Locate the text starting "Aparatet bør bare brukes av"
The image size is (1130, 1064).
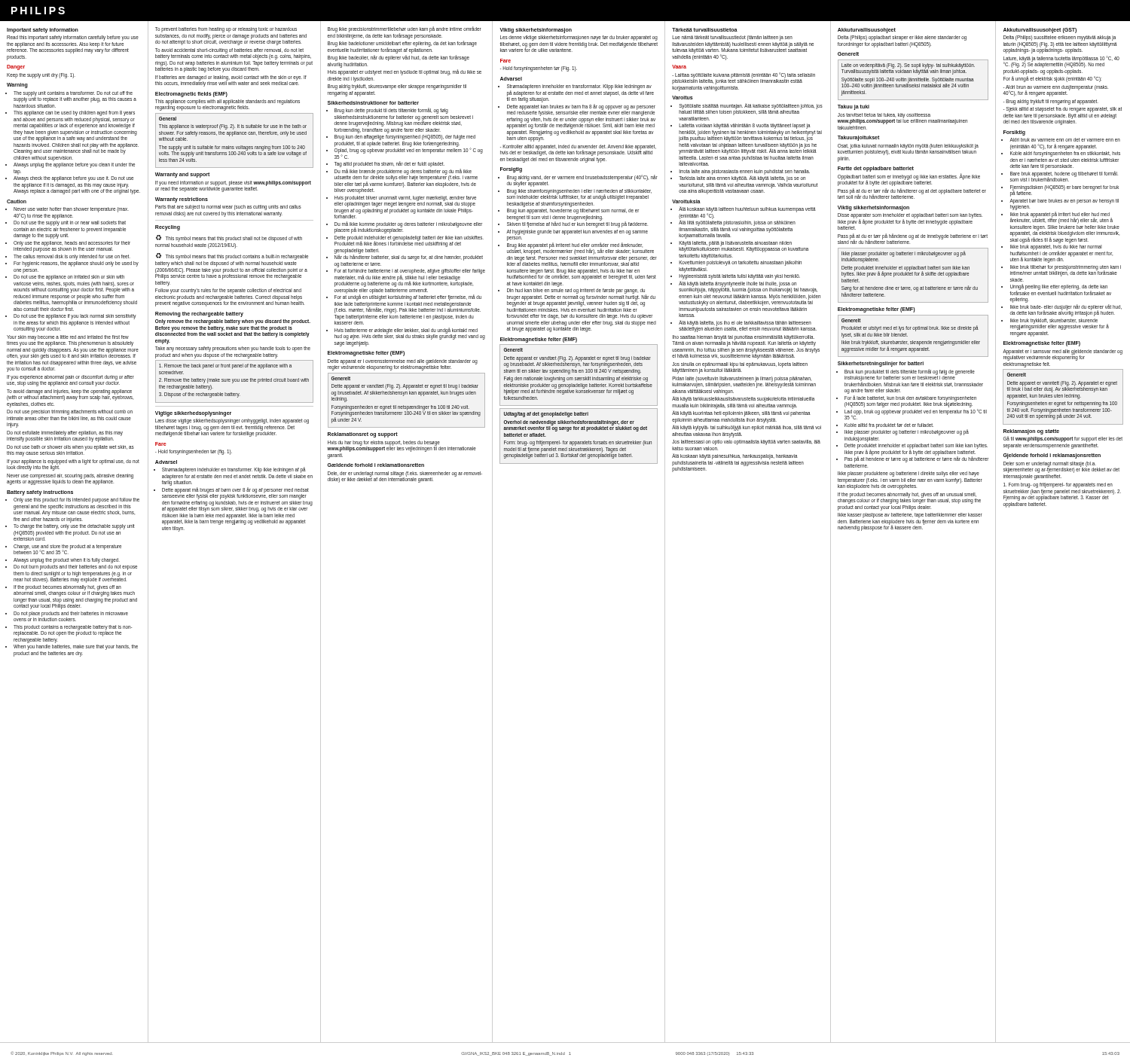(x=1066, y=204)
